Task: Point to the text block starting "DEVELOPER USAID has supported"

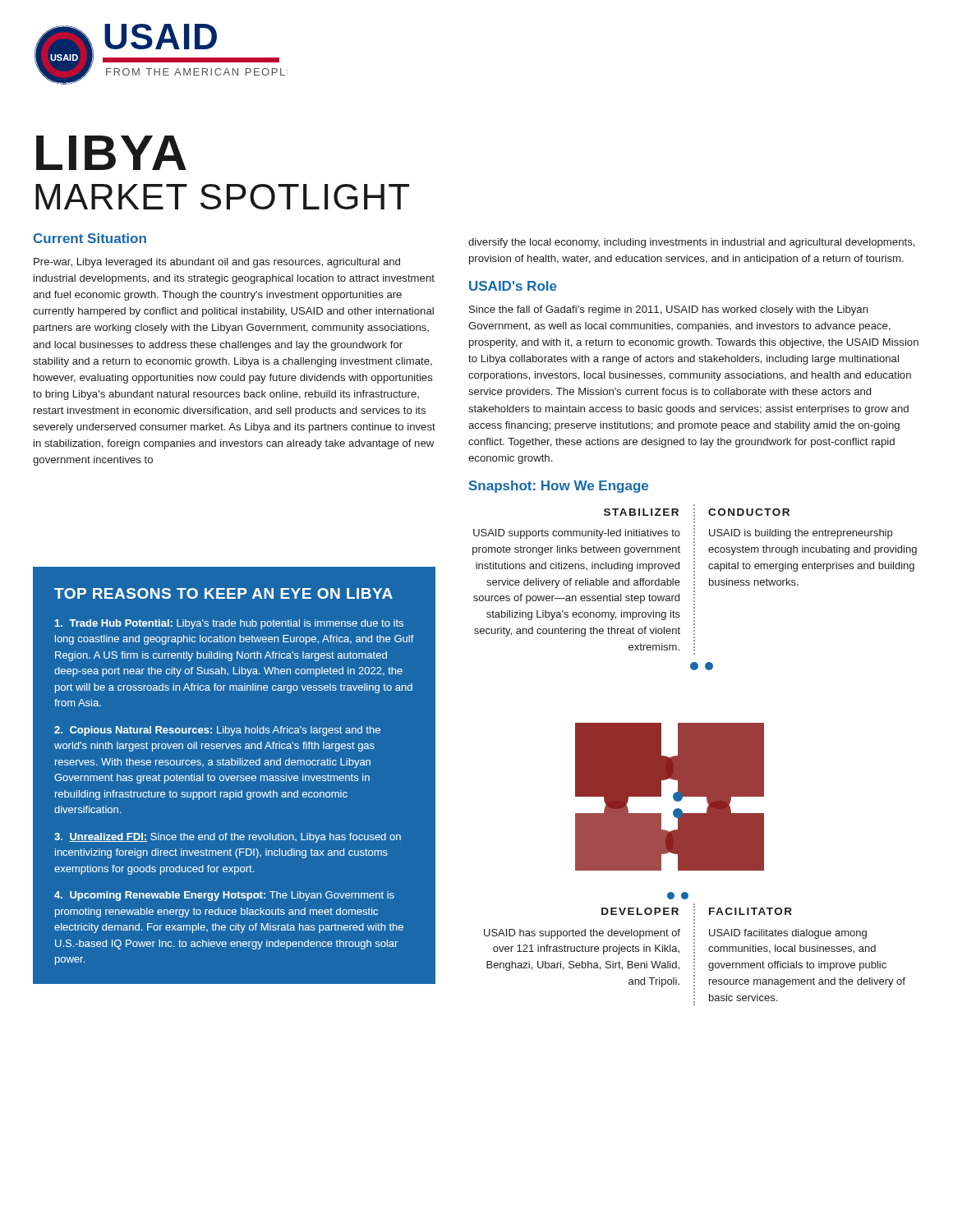Action: pyautogui.click(x=574, y=945)
